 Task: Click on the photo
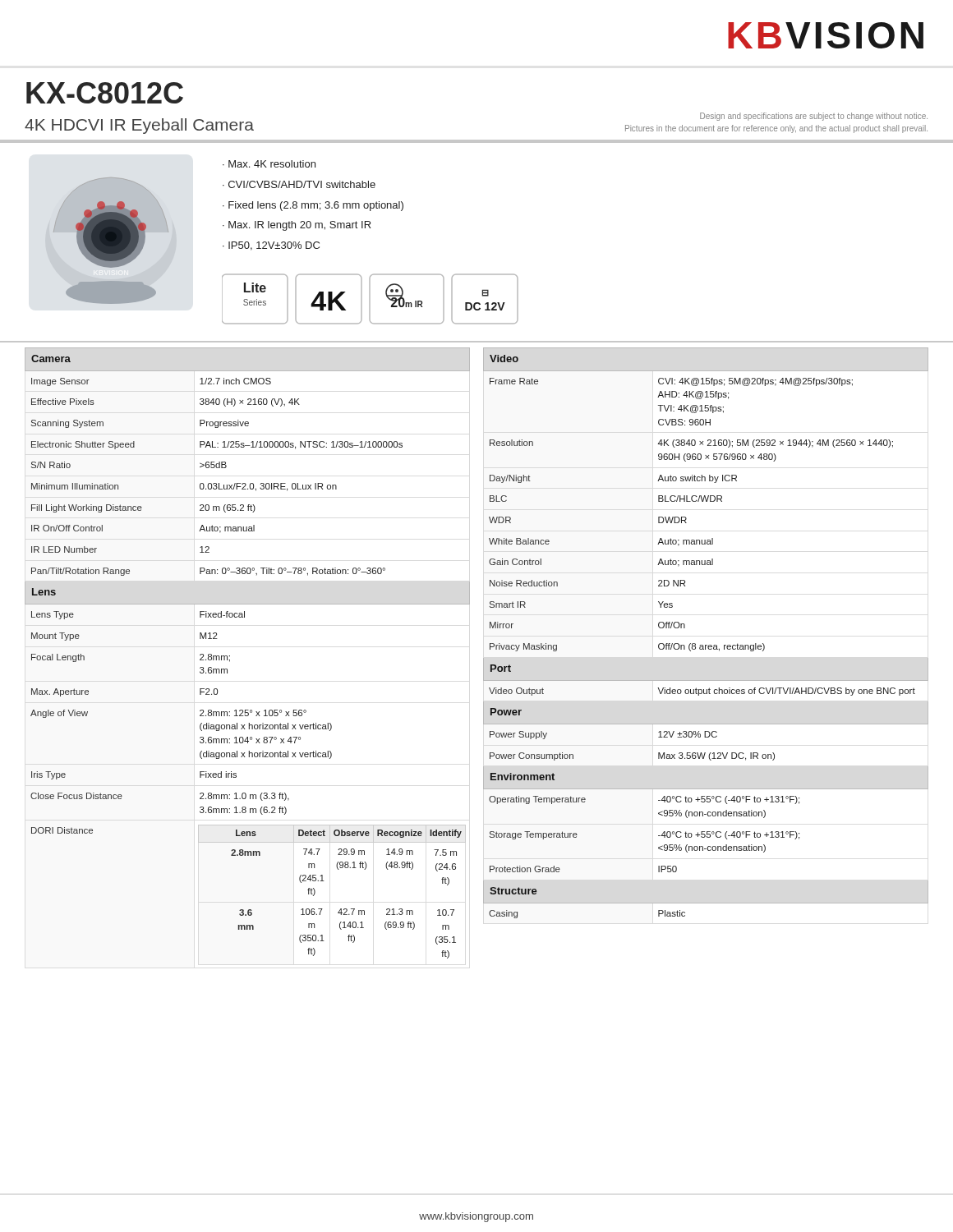[111, 233]
